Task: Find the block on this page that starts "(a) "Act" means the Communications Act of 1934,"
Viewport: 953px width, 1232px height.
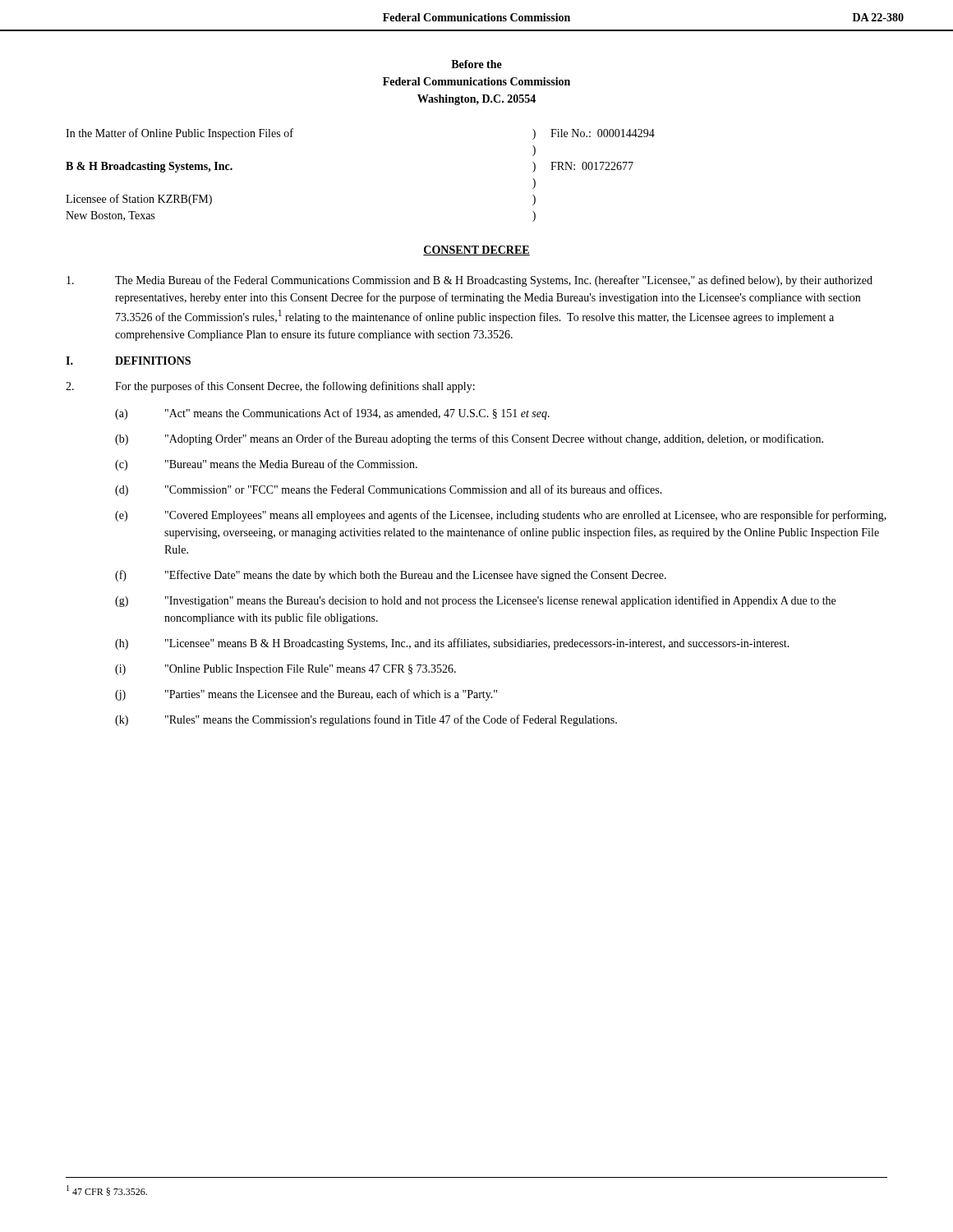Action: pyautogui.click(x=501, y=413)
